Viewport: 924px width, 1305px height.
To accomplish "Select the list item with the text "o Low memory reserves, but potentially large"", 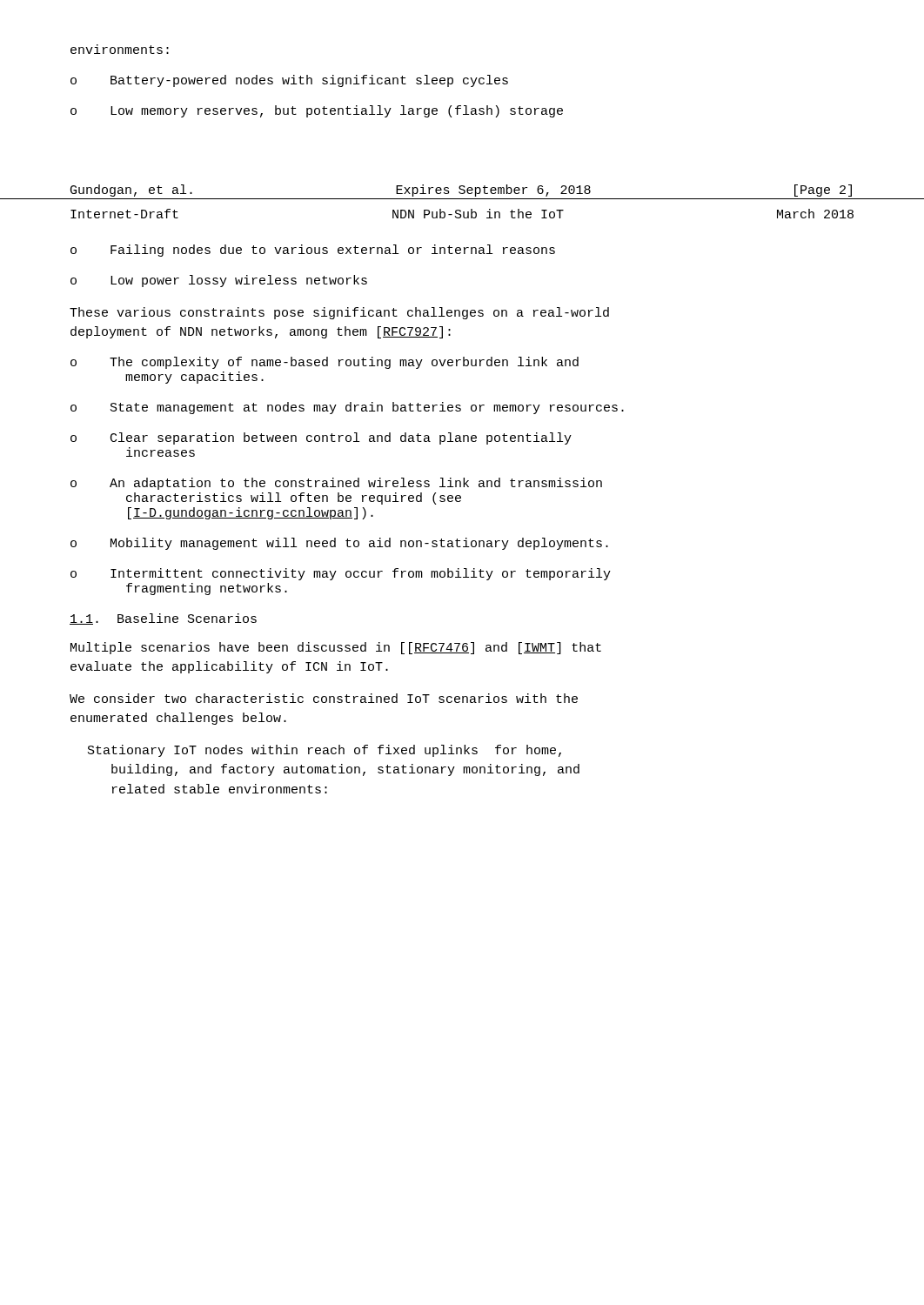I will (317, 111).
